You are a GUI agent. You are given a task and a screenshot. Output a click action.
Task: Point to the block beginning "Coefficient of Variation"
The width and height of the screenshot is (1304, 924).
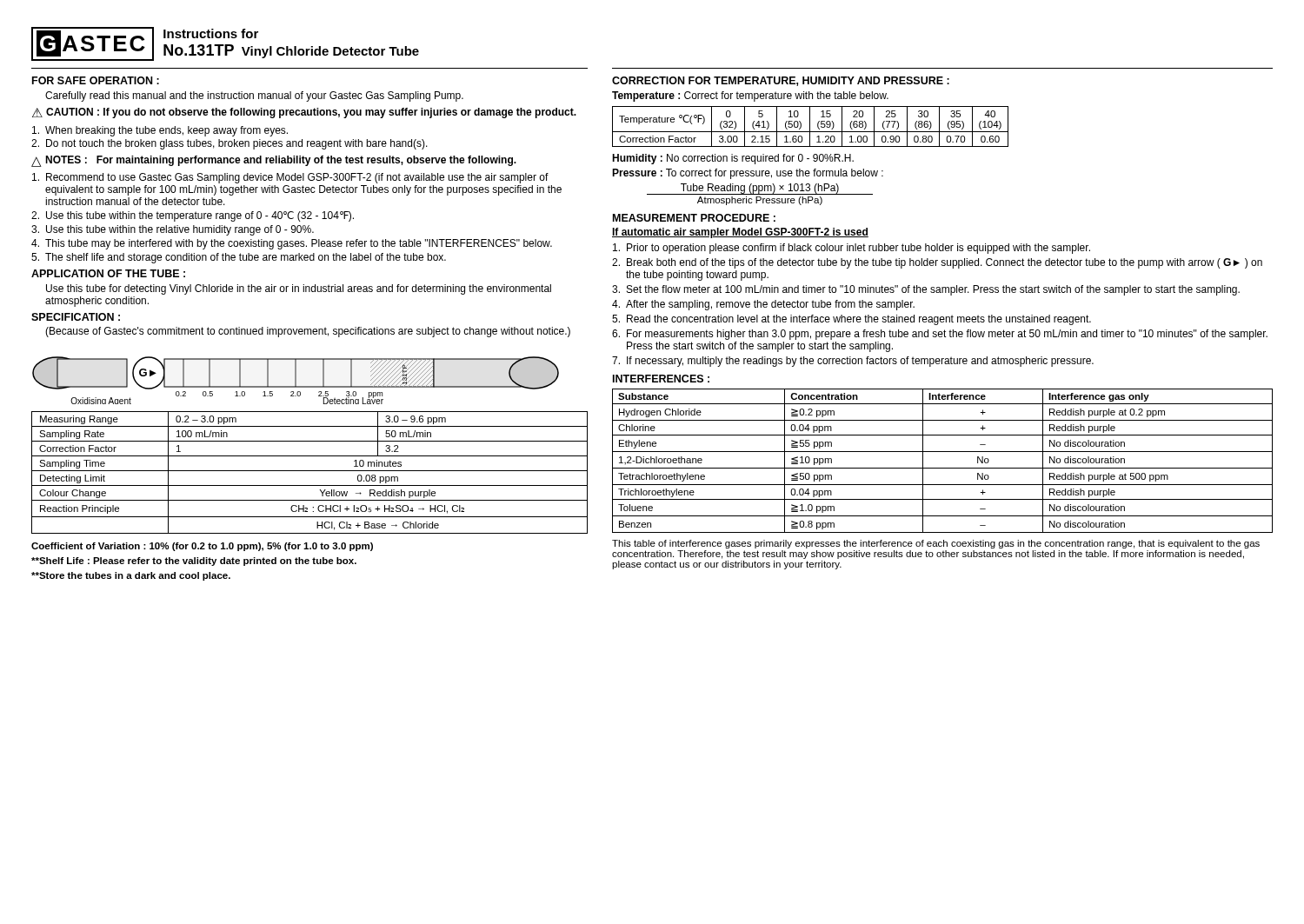click(202, 561)
